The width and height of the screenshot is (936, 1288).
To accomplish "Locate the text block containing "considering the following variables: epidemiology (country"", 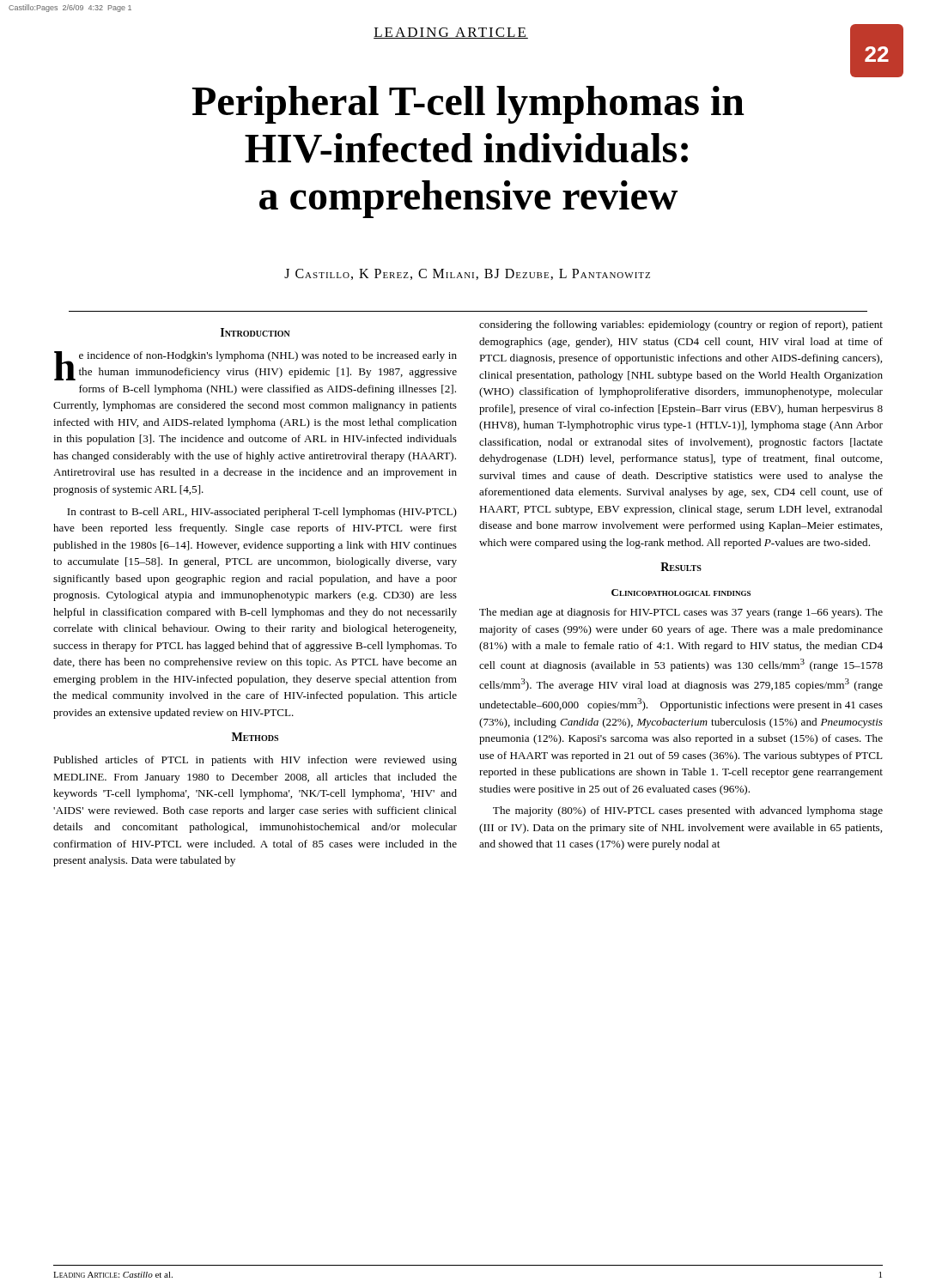I will (681, 433).
